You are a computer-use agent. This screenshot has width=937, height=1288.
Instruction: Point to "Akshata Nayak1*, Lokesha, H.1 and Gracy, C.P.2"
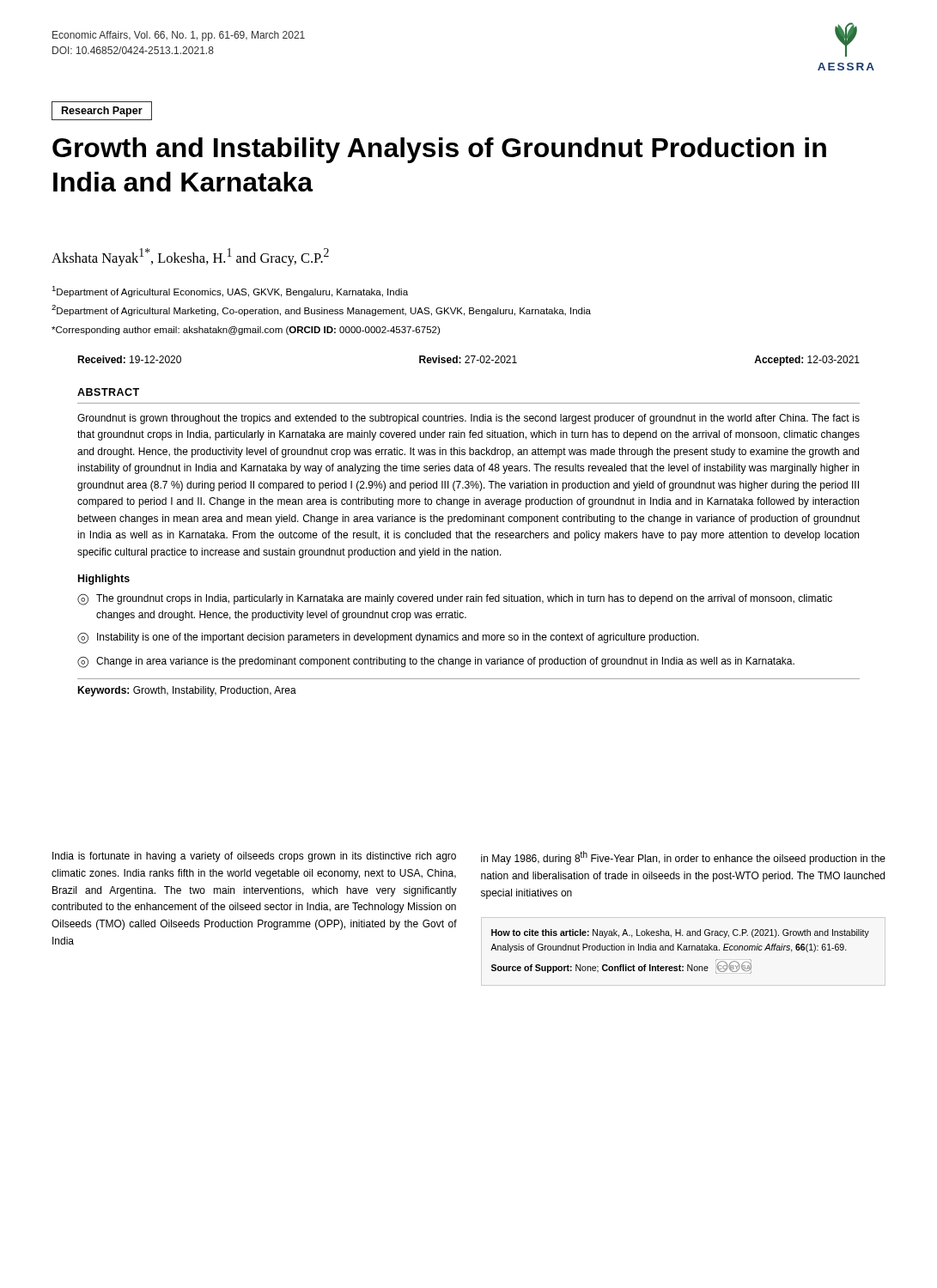click(190, 256)
